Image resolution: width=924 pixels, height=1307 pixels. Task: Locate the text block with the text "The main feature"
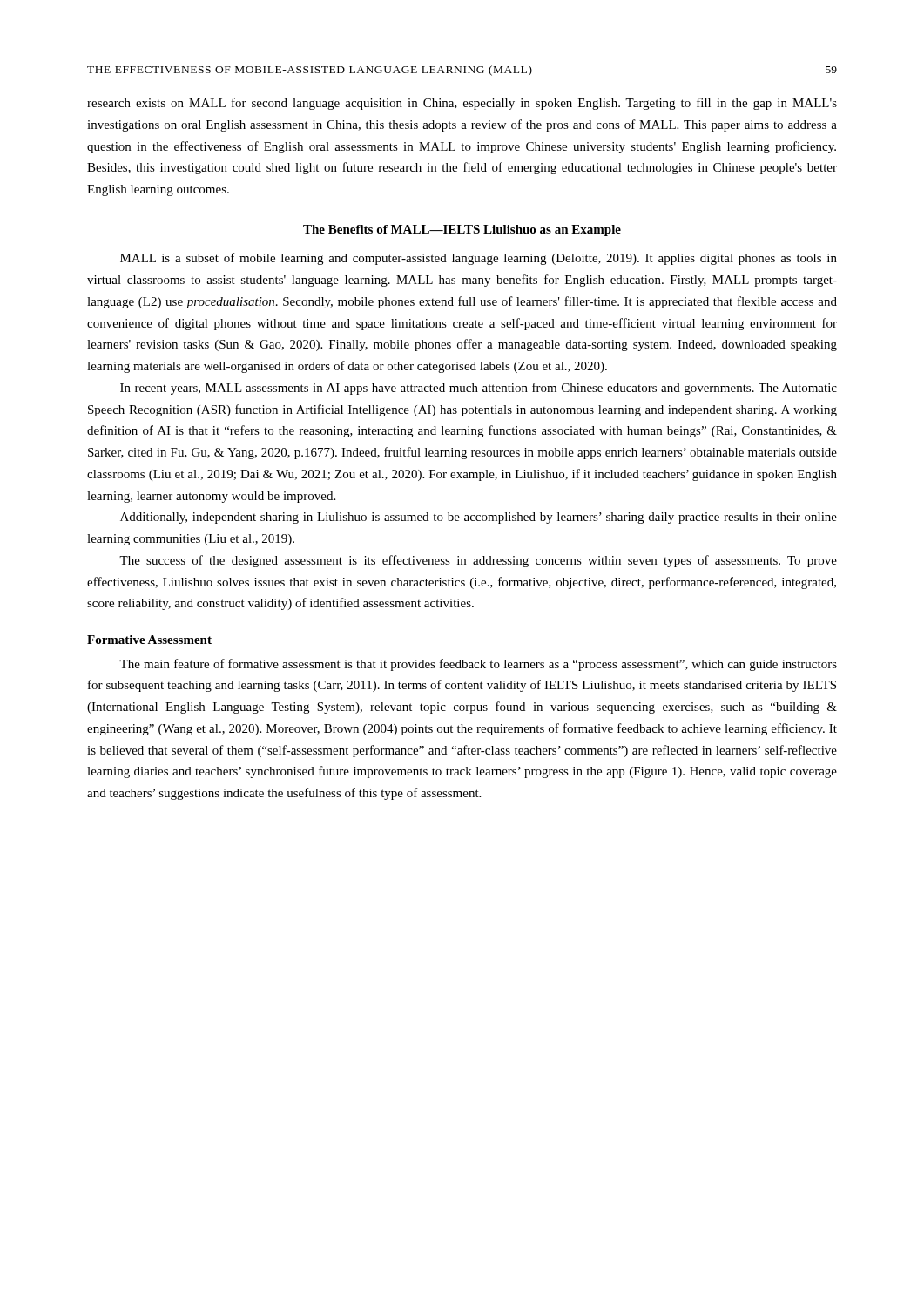point(462,729)
